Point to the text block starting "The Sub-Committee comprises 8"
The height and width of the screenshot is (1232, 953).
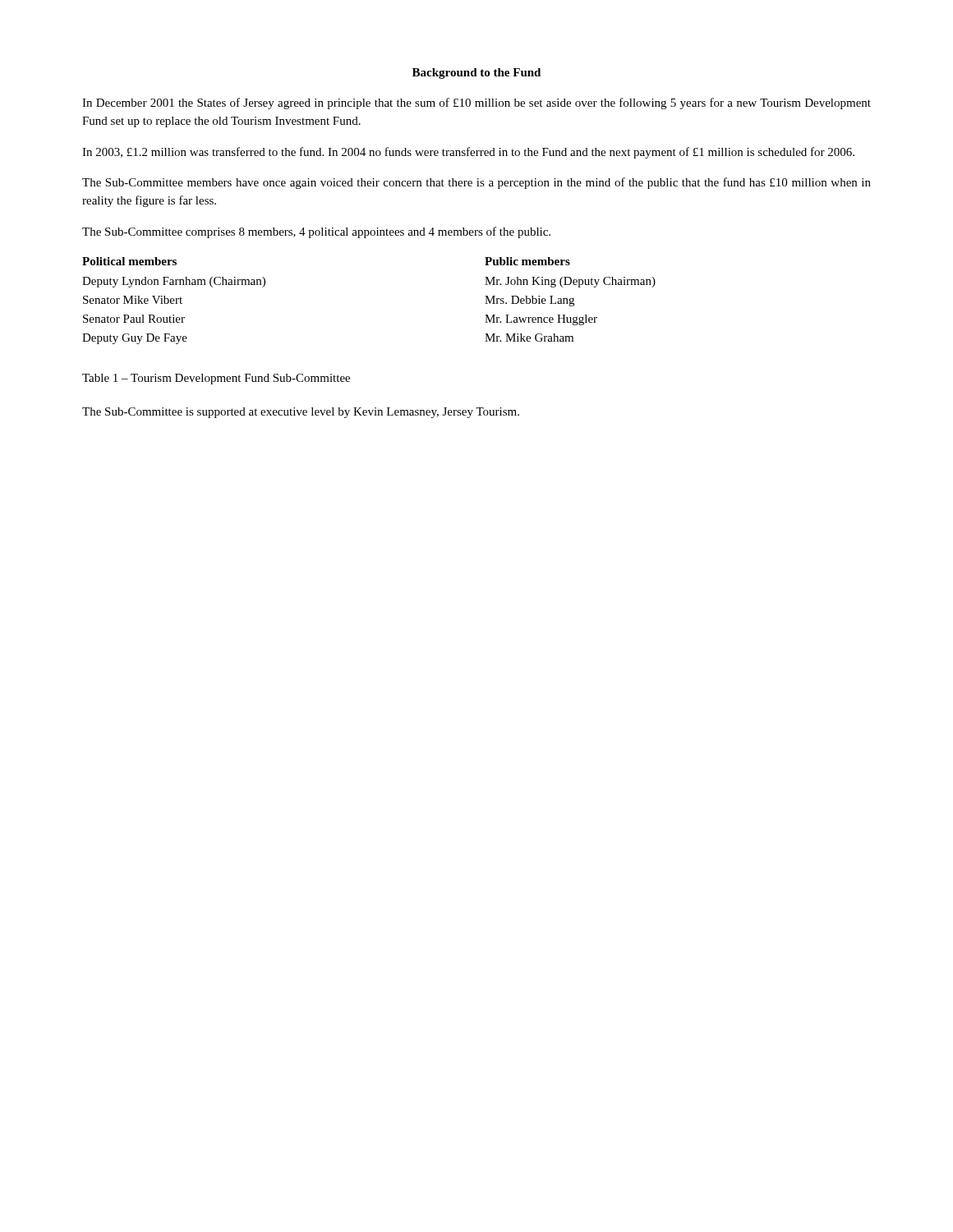click(317, 231)
